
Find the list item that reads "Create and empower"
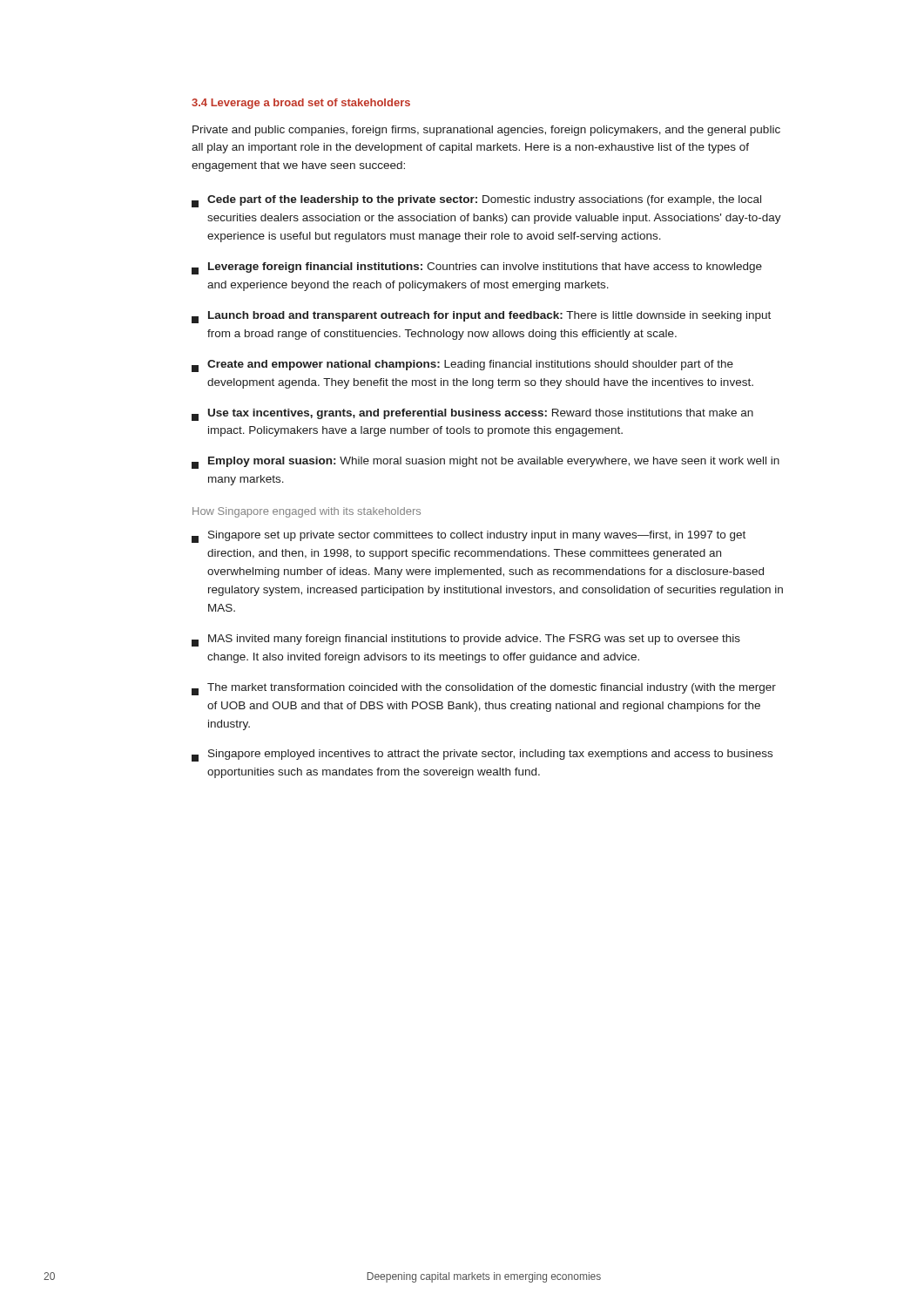click(x=488, y=373)
